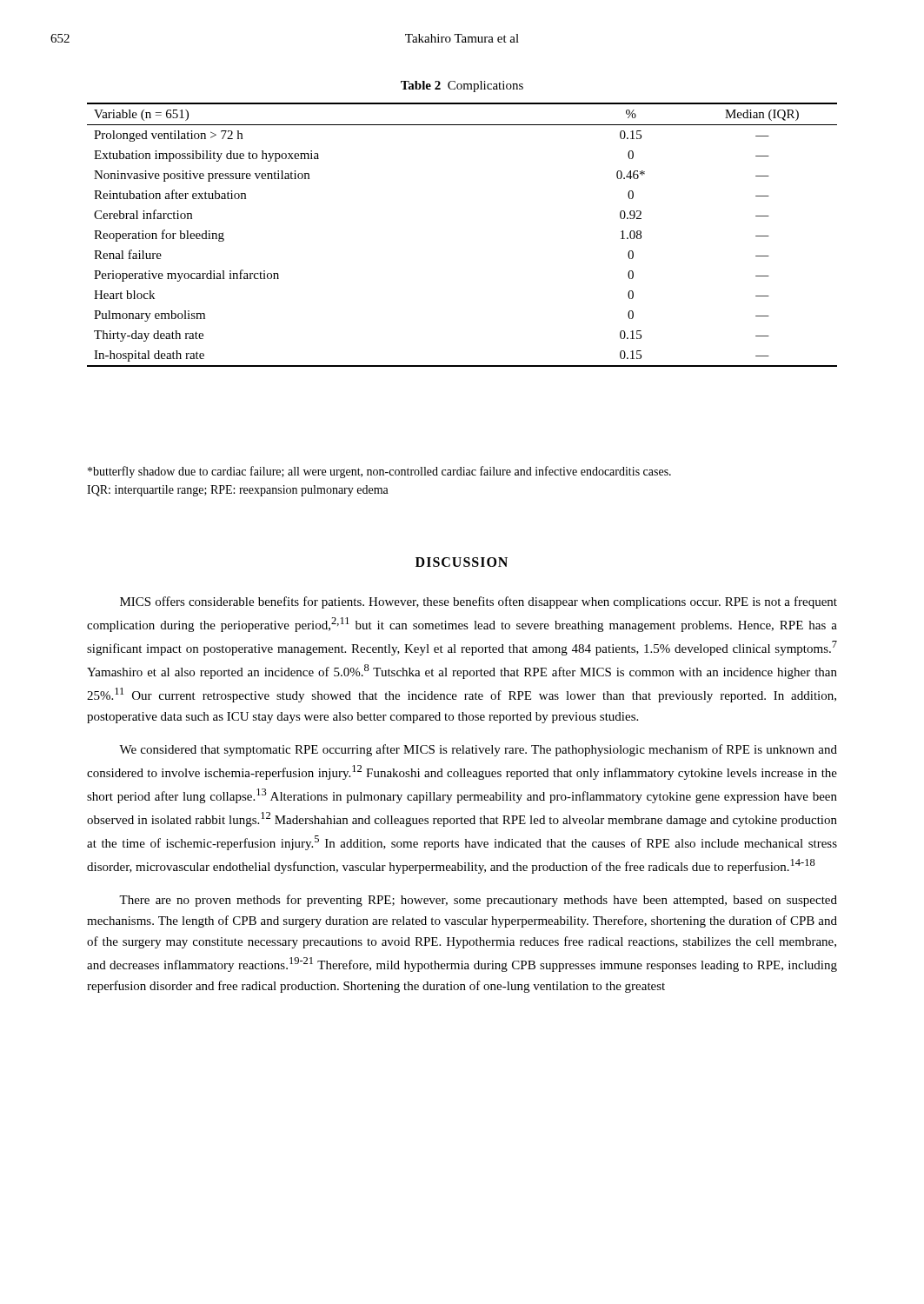
Task: Locate the text "Table 2 Complications"
Action: [x=462, y=85]
